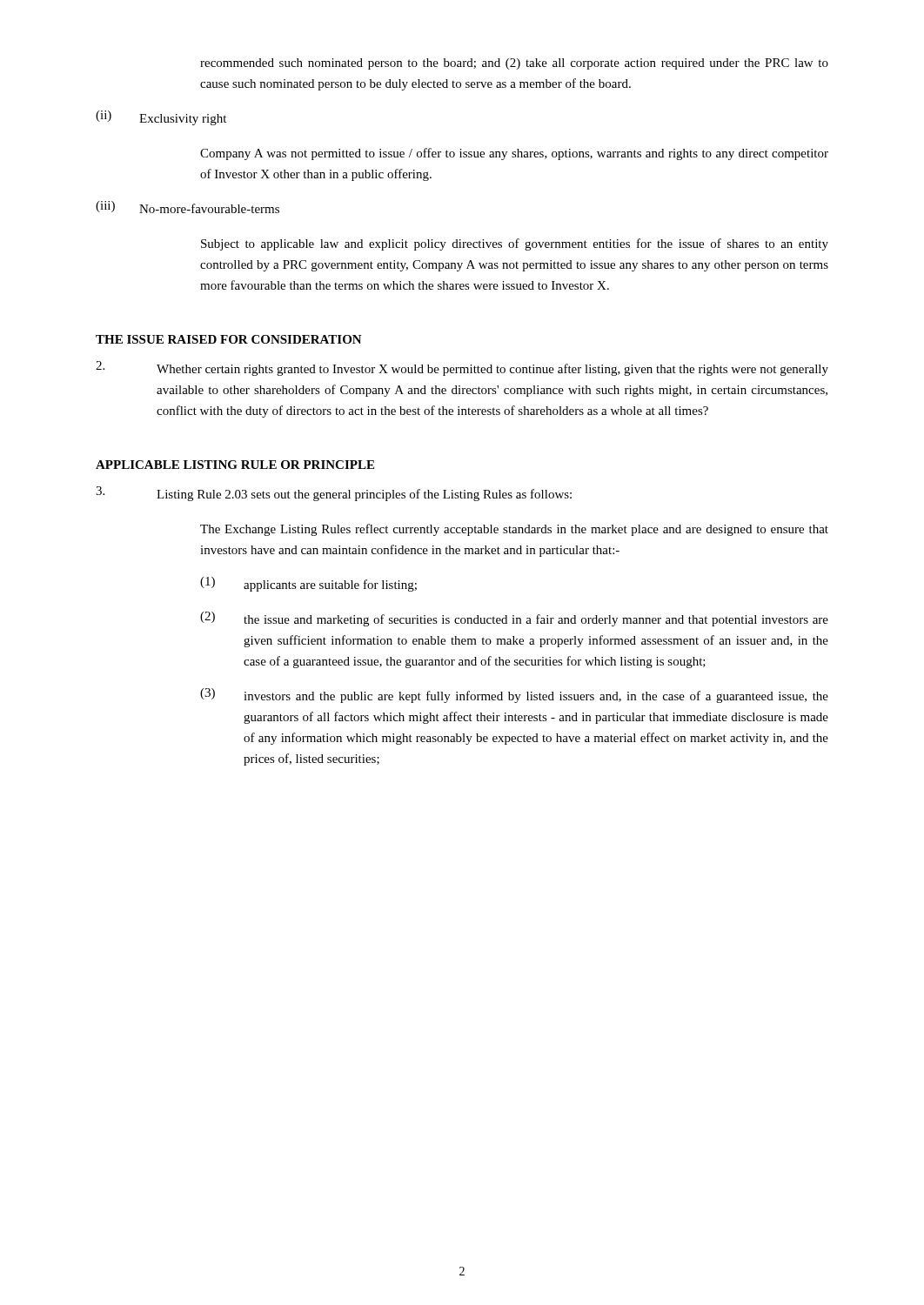Select the section header that reads "THE ISSUE RAISED FOR CONSIDERATION"

[229, 339]
